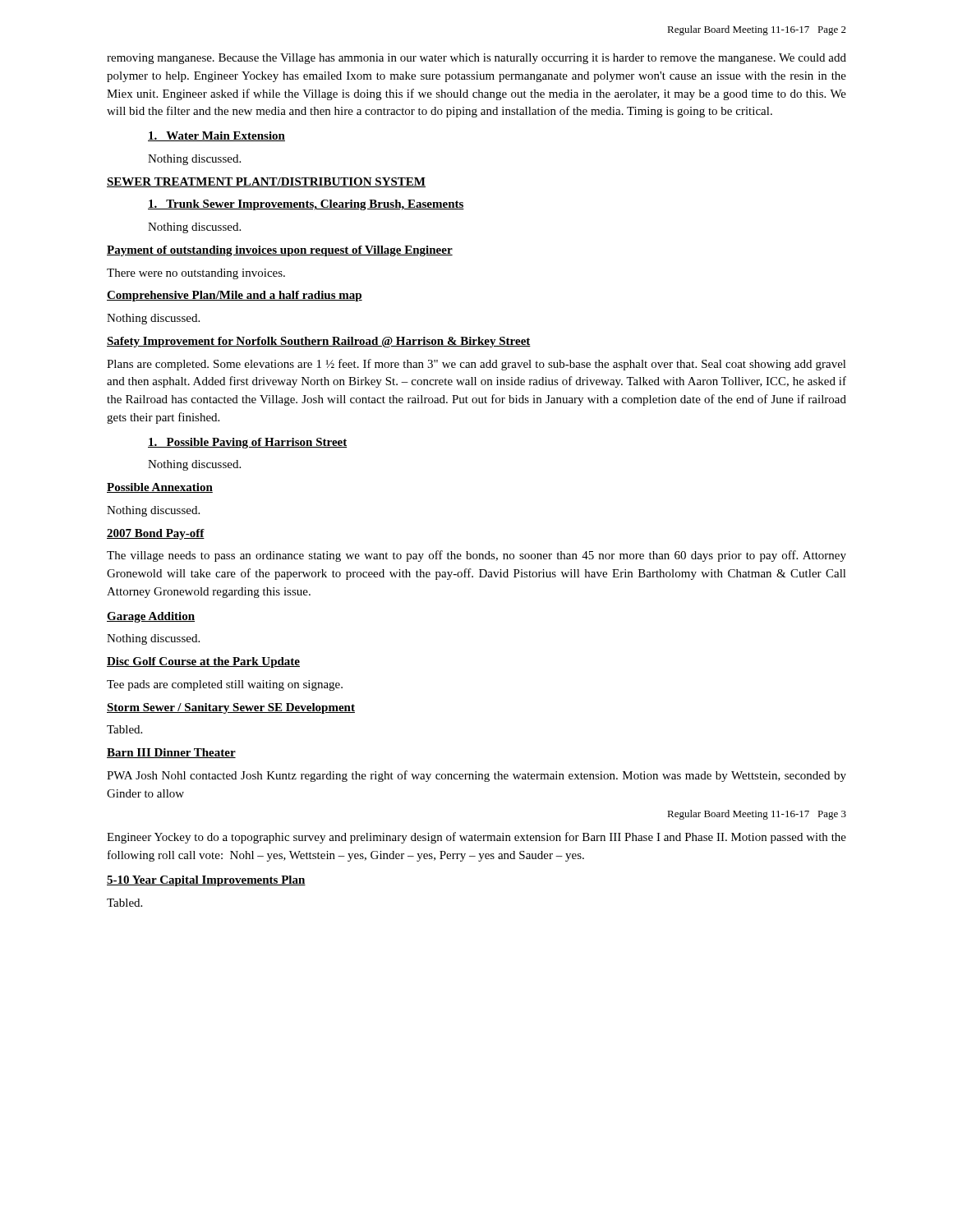Screen dimensions: 1232x953
Task: Find the block on this page that starts "Engineer Yockey to do a topographic survey"
Action: coord(476,847)
